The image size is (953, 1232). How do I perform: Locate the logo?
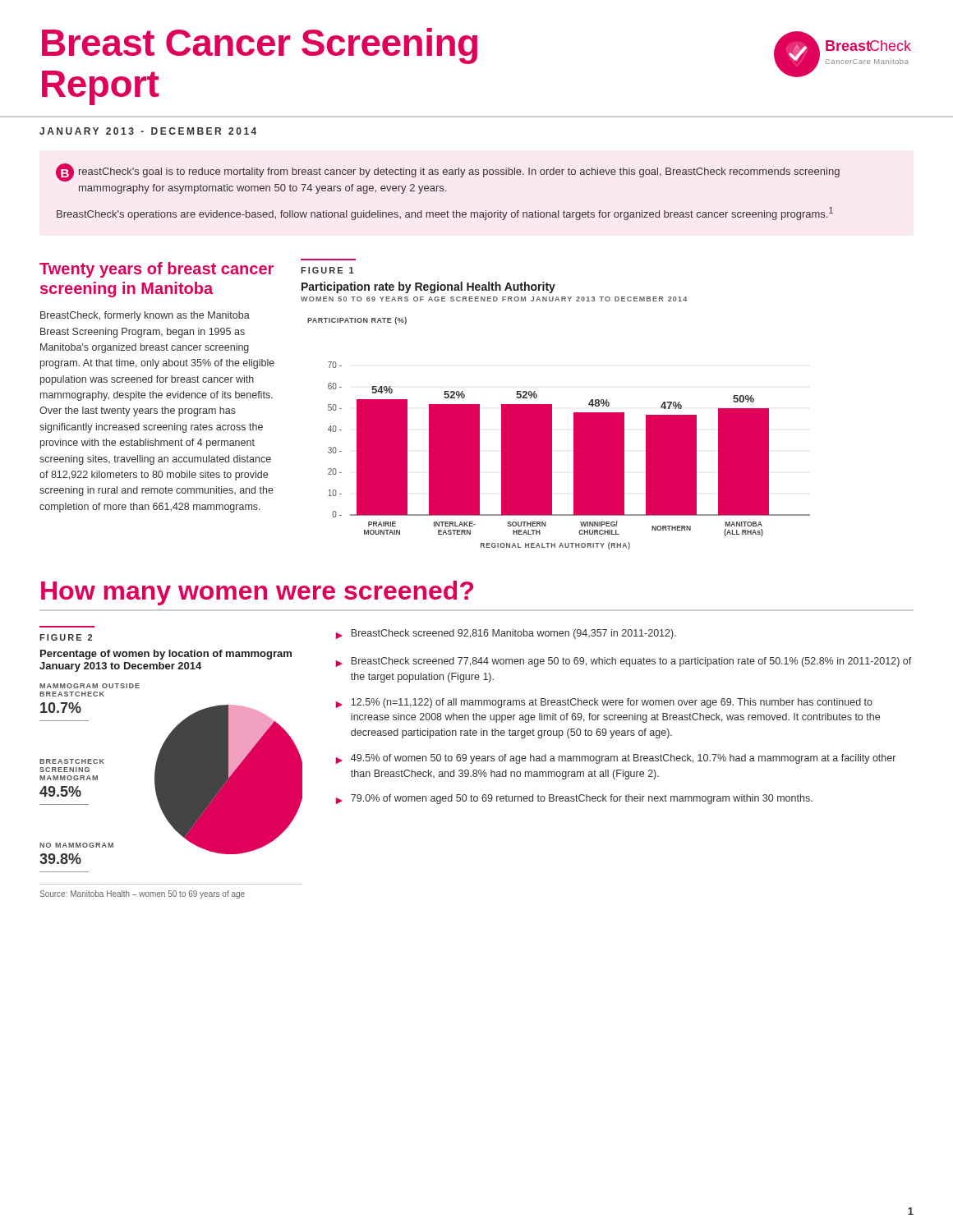point(844,56)
